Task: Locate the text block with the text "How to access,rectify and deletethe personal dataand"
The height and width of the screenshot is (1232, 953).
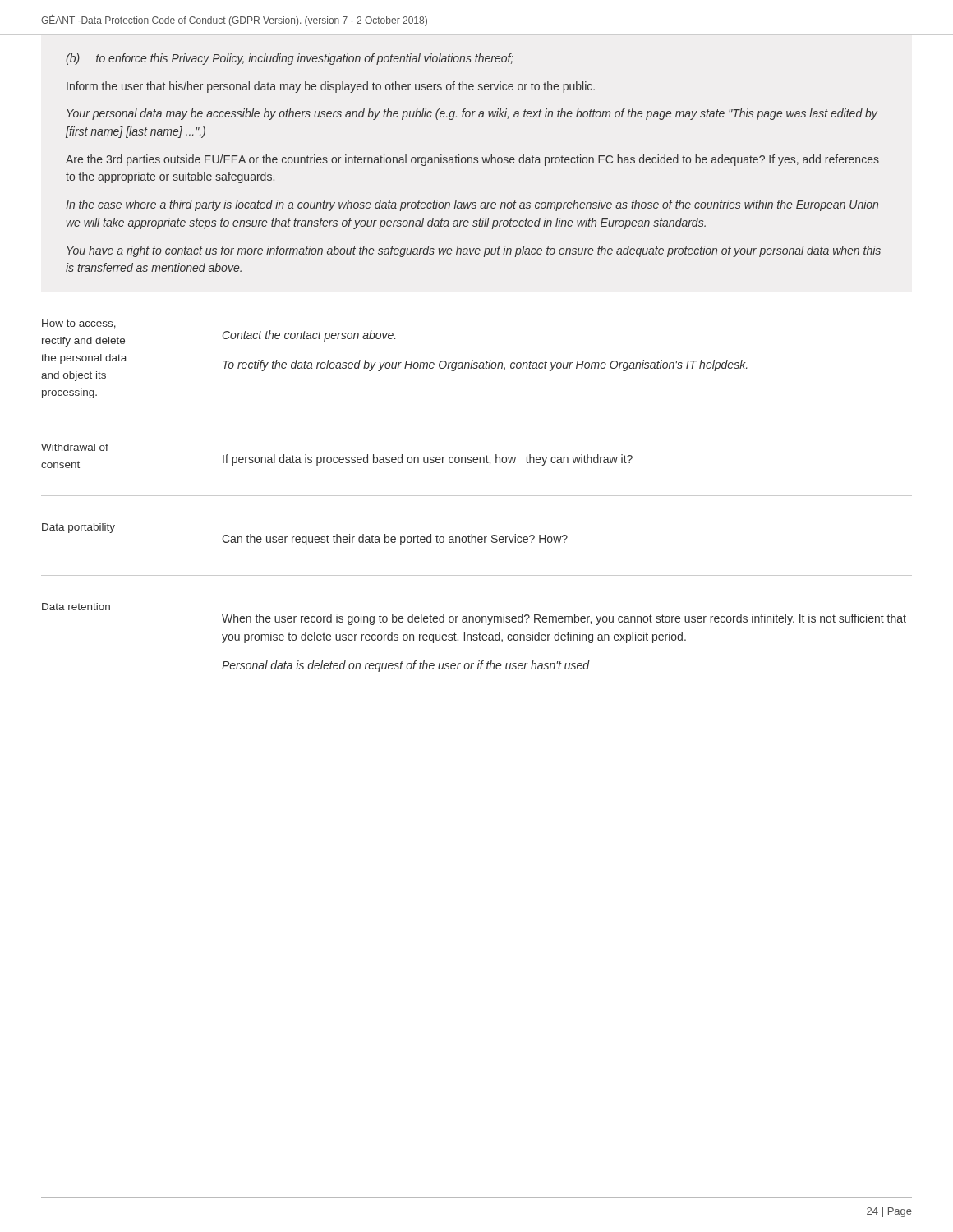Action: coord(84,357)
